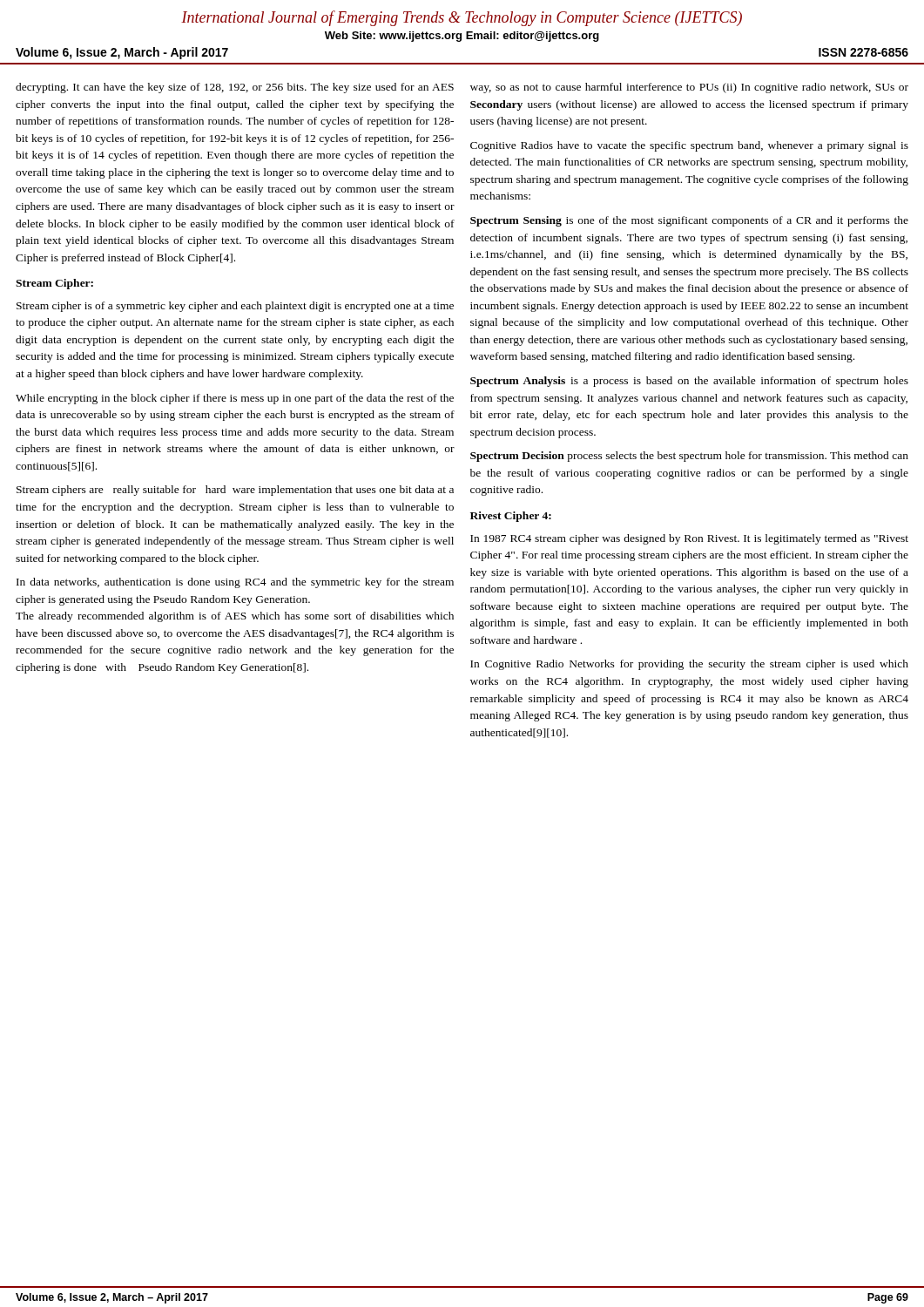Navigate to the passage starting "way, so as not to cause"

click(689, 104)
